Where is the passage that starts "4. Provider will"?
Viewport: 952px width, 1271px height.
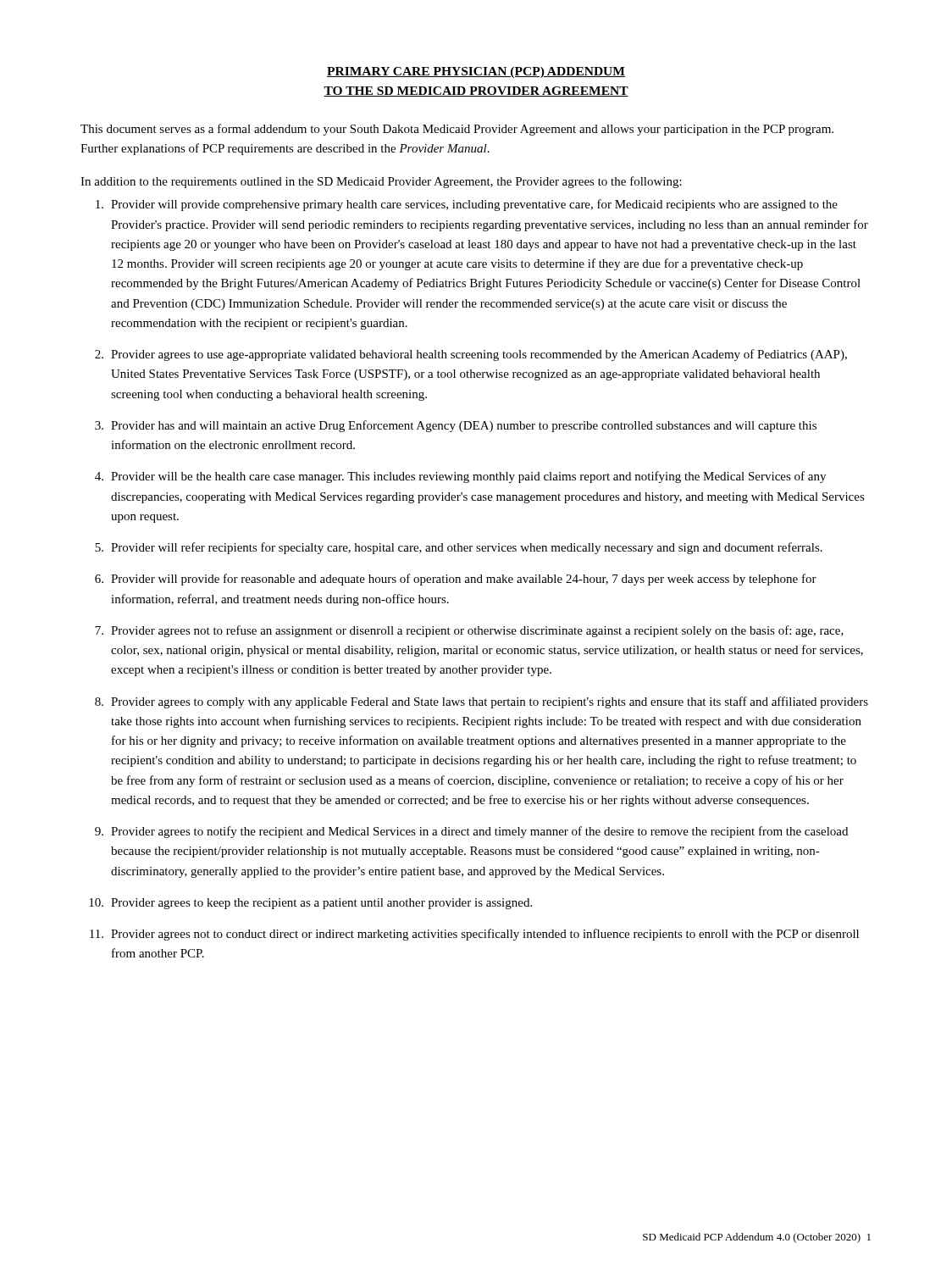click(x=476, y=497)
